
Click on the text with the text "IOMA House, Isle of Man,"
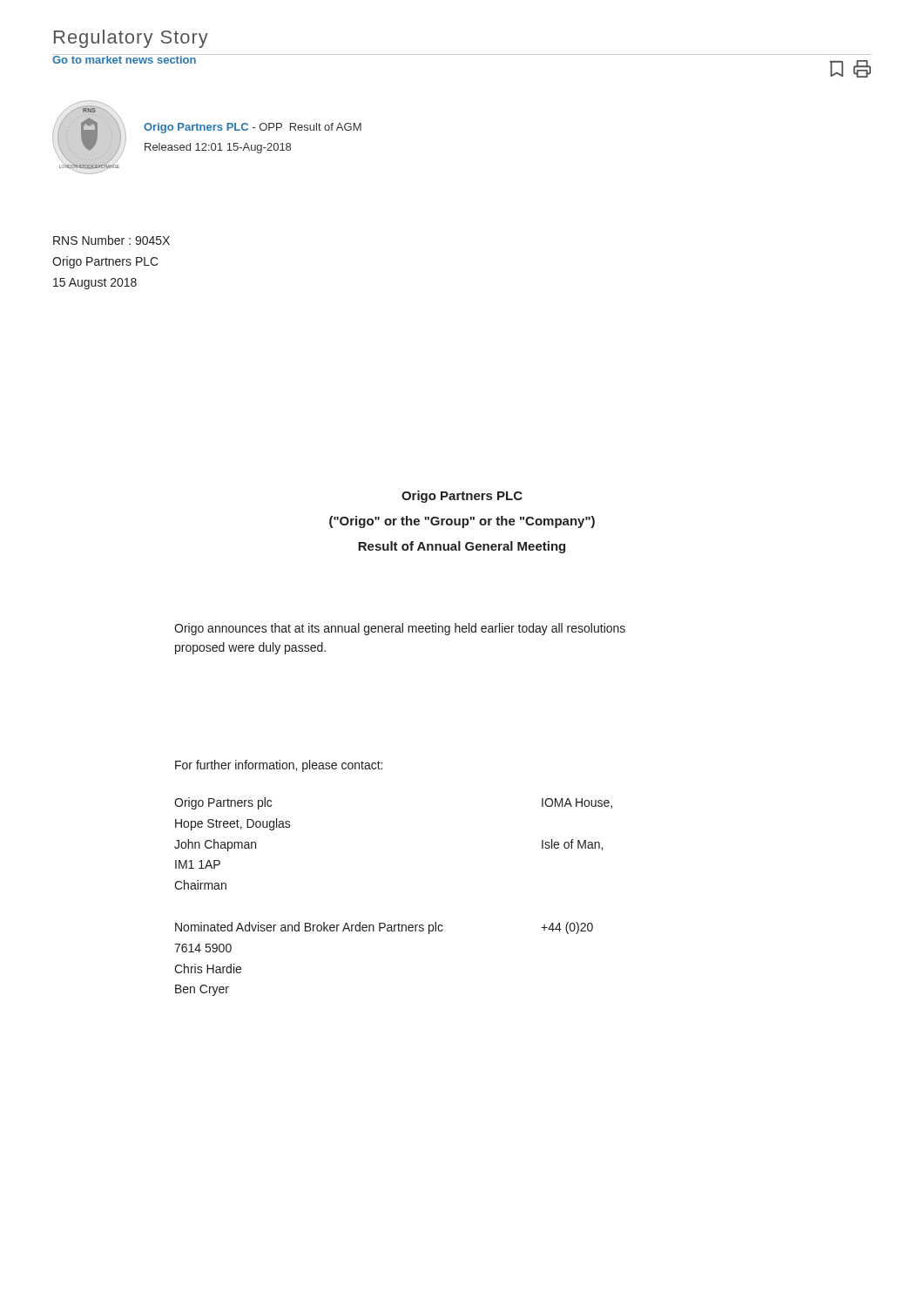tap(577, 803)
